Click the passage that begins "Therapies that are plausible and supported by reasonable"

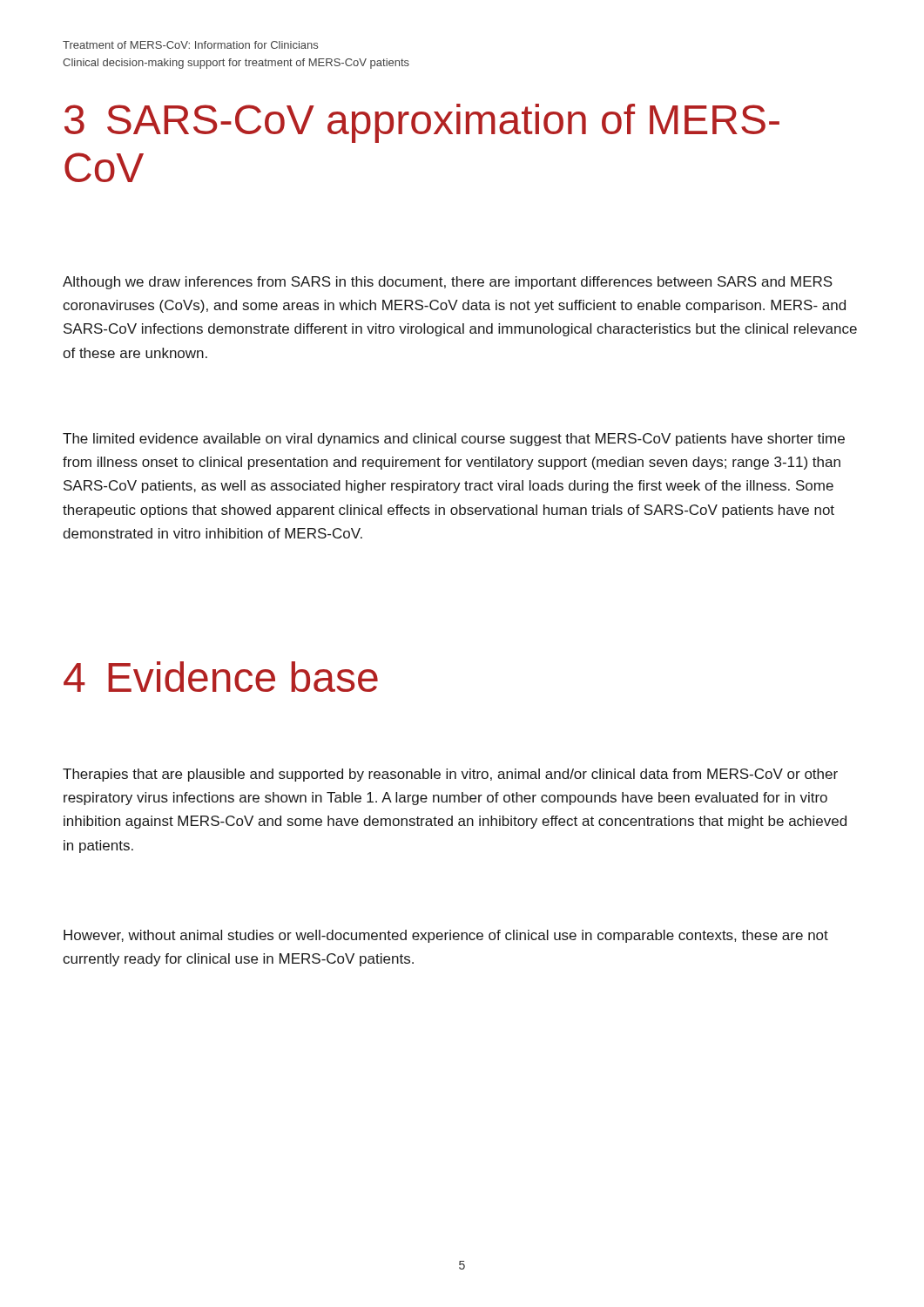click(462, 810)
